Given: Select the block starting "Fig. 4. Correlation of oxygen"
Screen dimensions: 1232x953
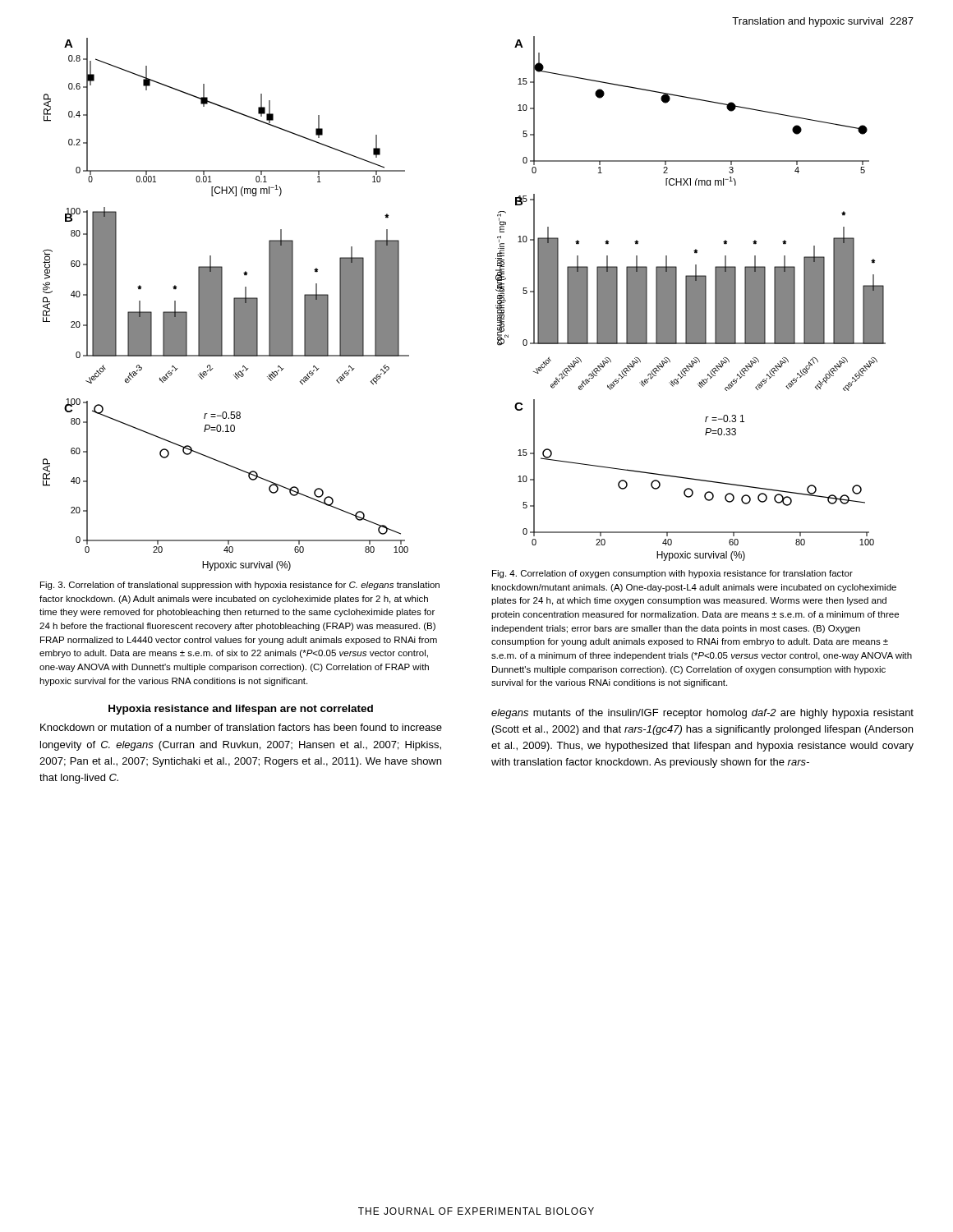Looking at the screenshot, I should (x=702, y=628).
